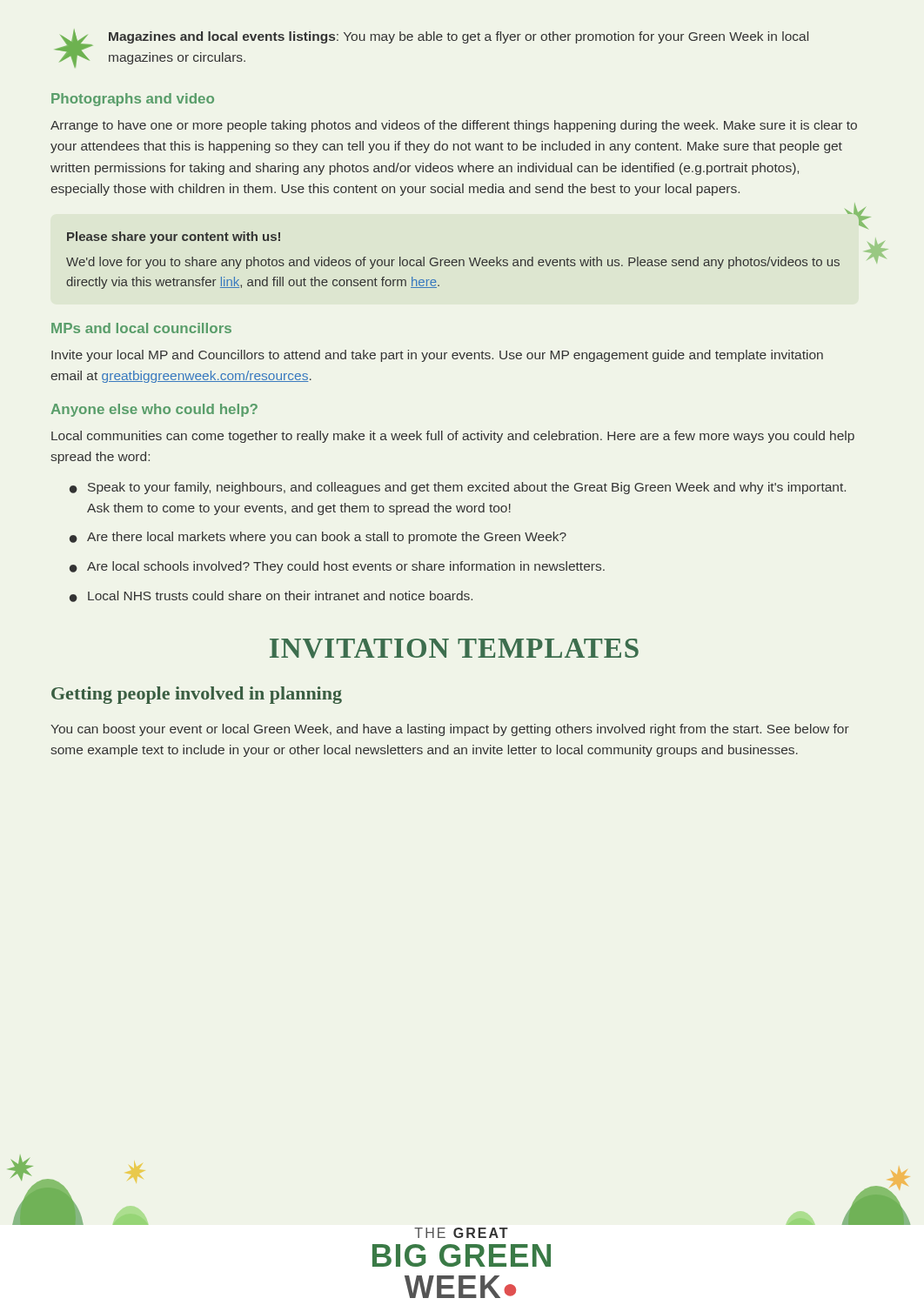Image resolution: width=924 pixels, height=1305 pixels.
Task: Point to the section header beginning "MPs and local"
Action: [141, 328]
